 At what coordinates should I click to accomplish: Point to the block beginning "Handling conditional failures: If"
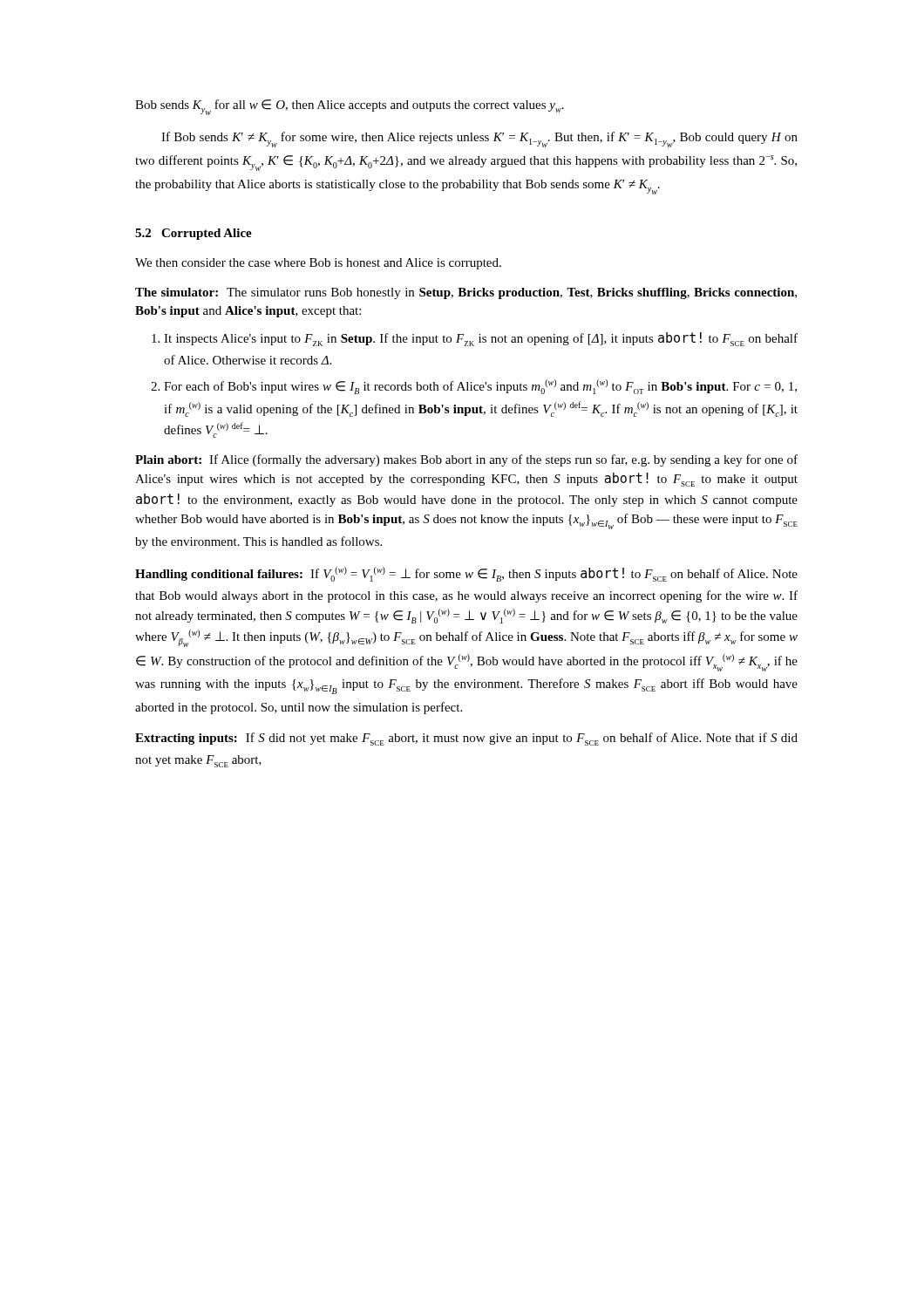pyautogui.click(x=466, y=641)
